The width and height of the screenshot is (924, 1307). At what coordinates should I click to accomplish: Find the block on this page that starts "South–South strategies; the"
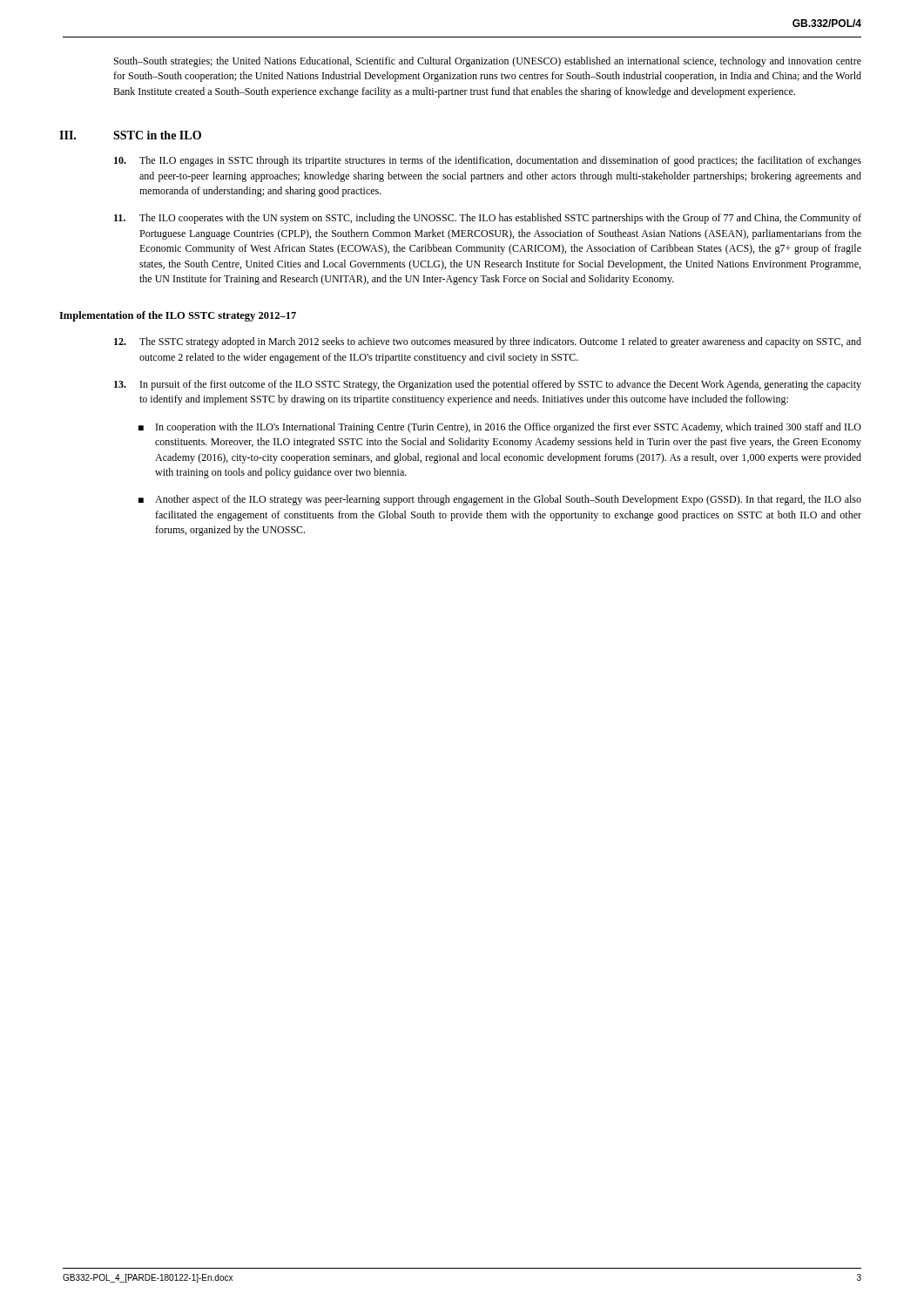pos(487,76)
